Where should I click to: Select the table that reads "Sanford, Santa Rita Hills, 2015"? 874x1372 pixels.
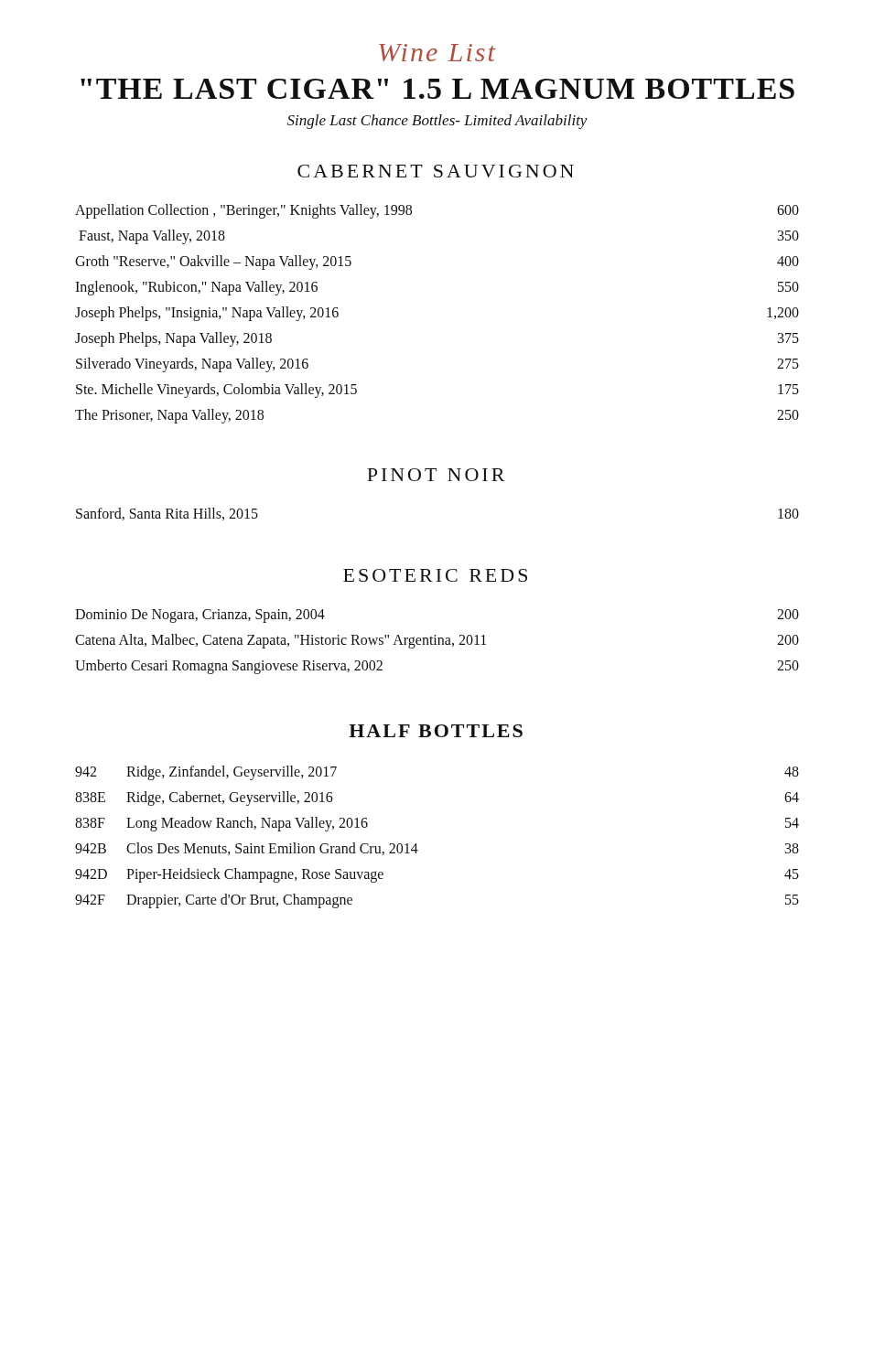(437, 514)
